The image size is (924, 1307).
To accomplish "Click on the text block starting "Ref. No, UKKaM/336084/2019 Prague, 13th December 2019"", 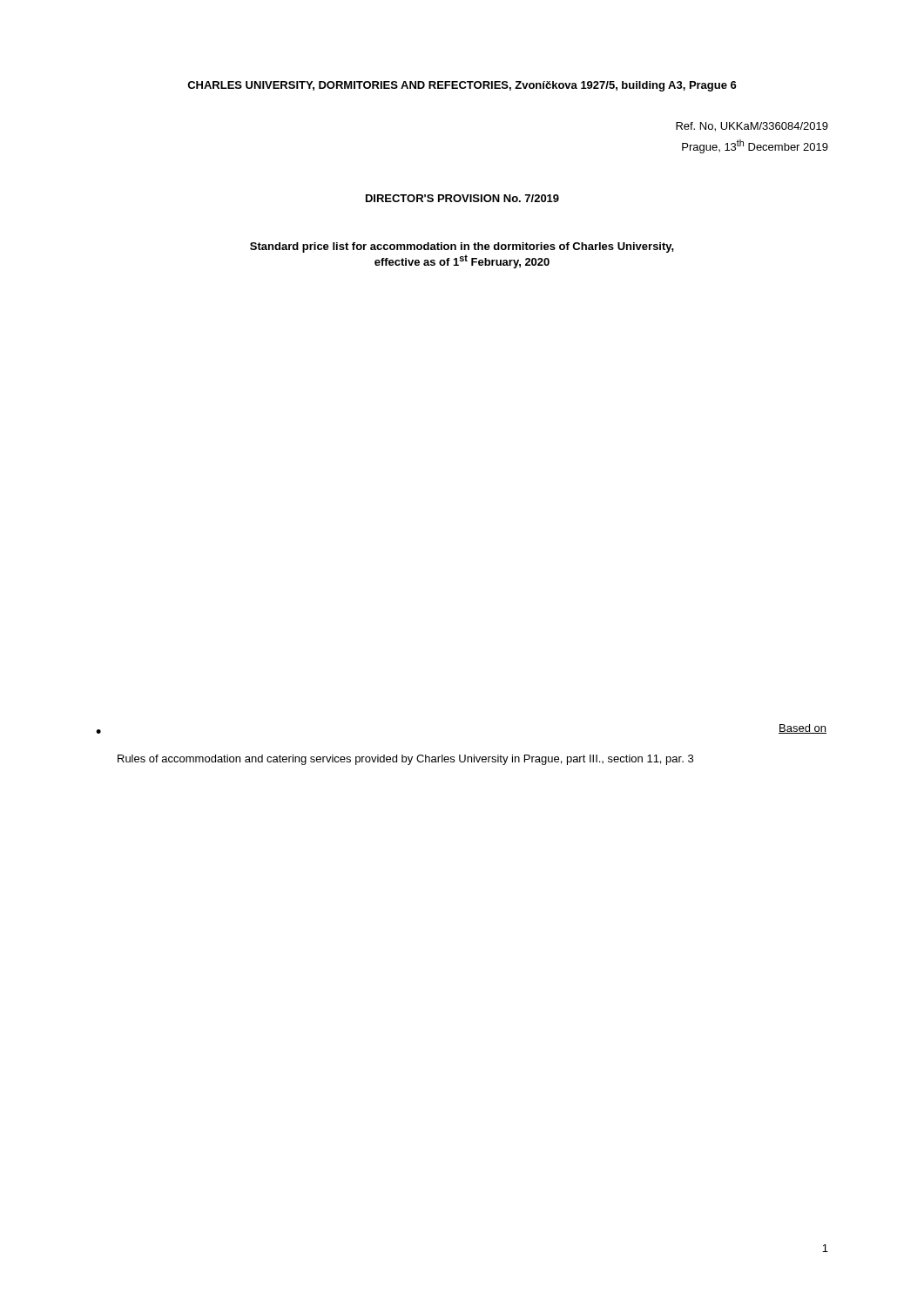I will tap(752, 136).
